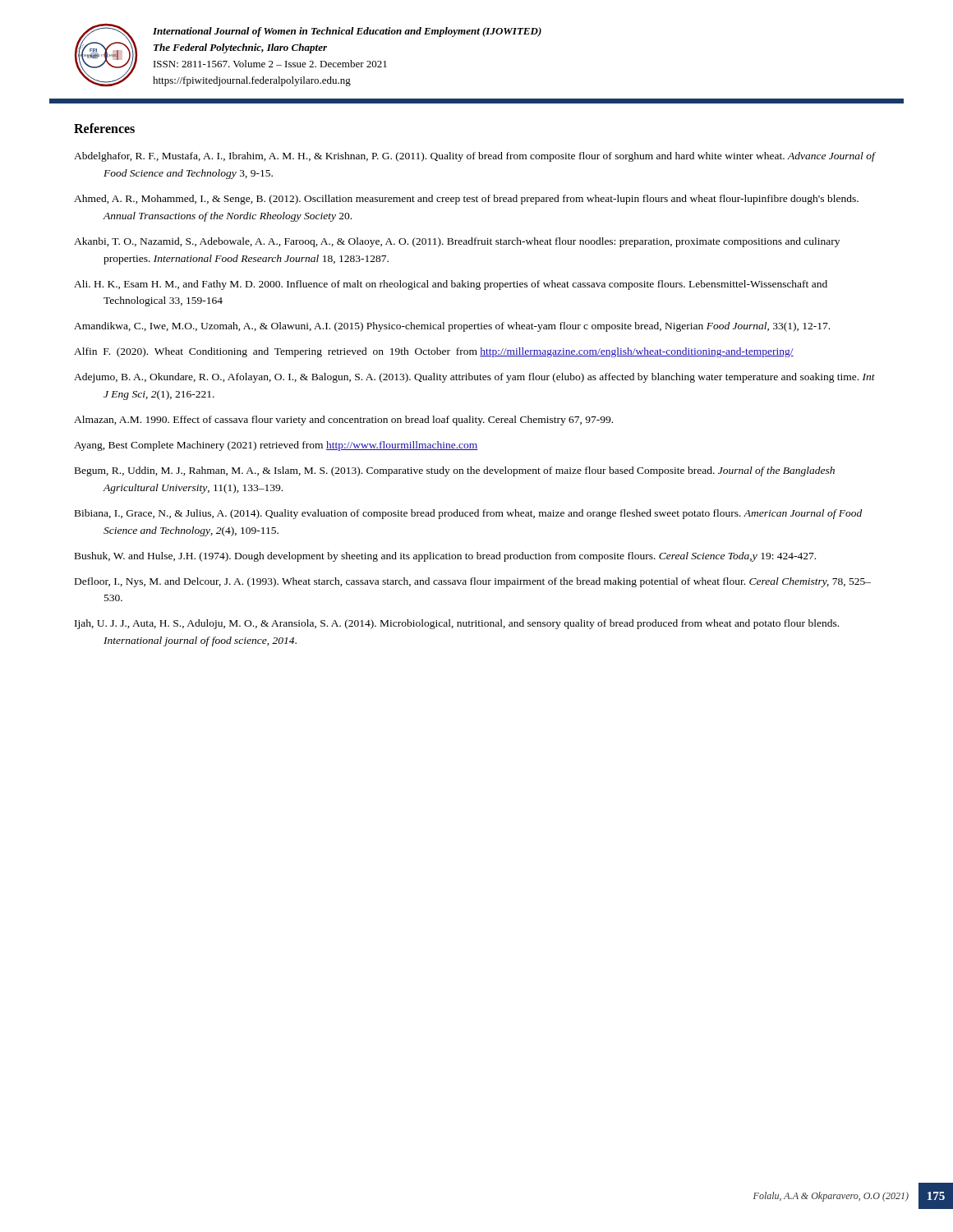Find the block starting "Ahmed, A. R., Mohammed, I., & Senge, B."

[466, 207]
